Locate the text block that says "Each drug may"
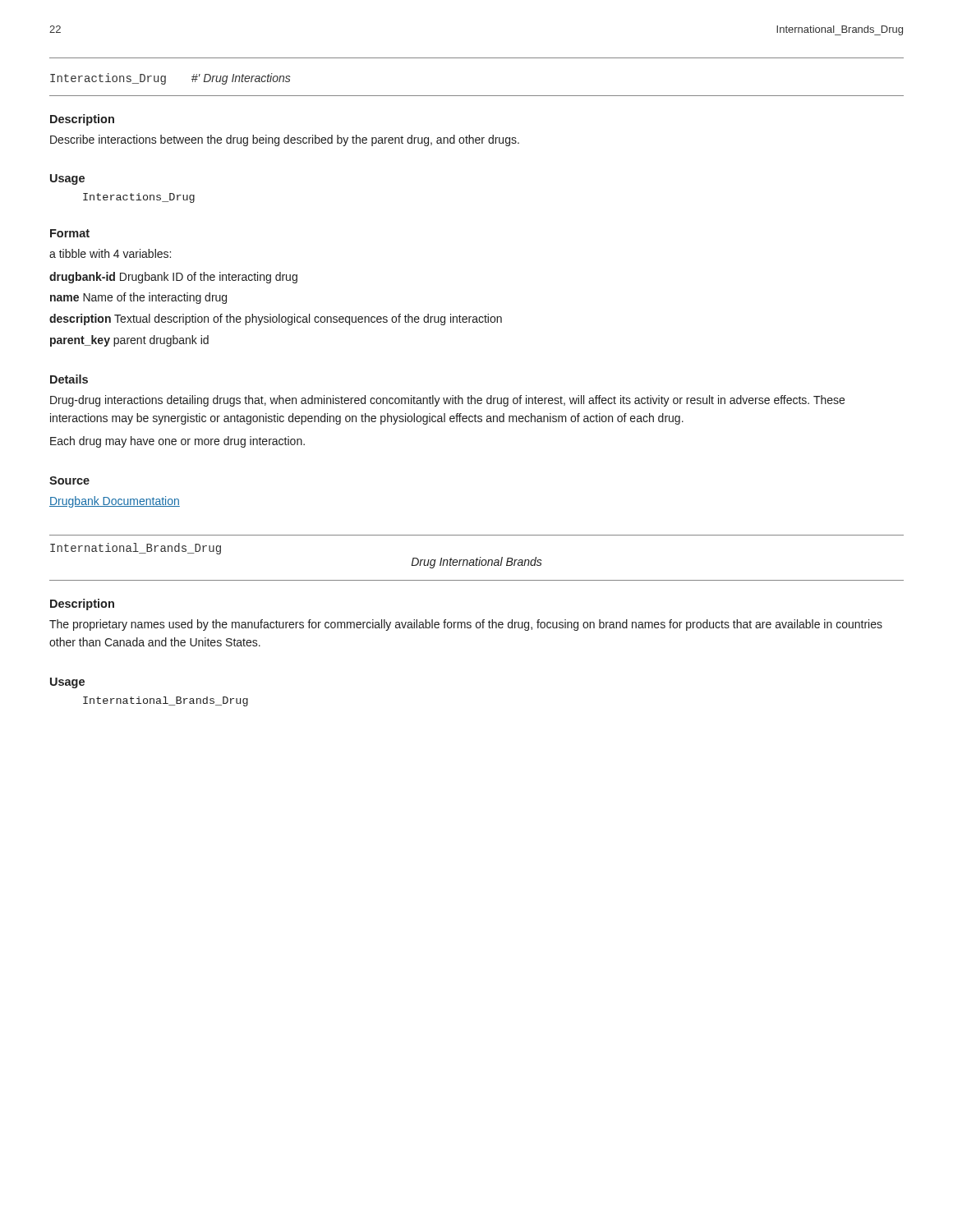This screenshot has height=1232, width=953. tap(177, 441)
